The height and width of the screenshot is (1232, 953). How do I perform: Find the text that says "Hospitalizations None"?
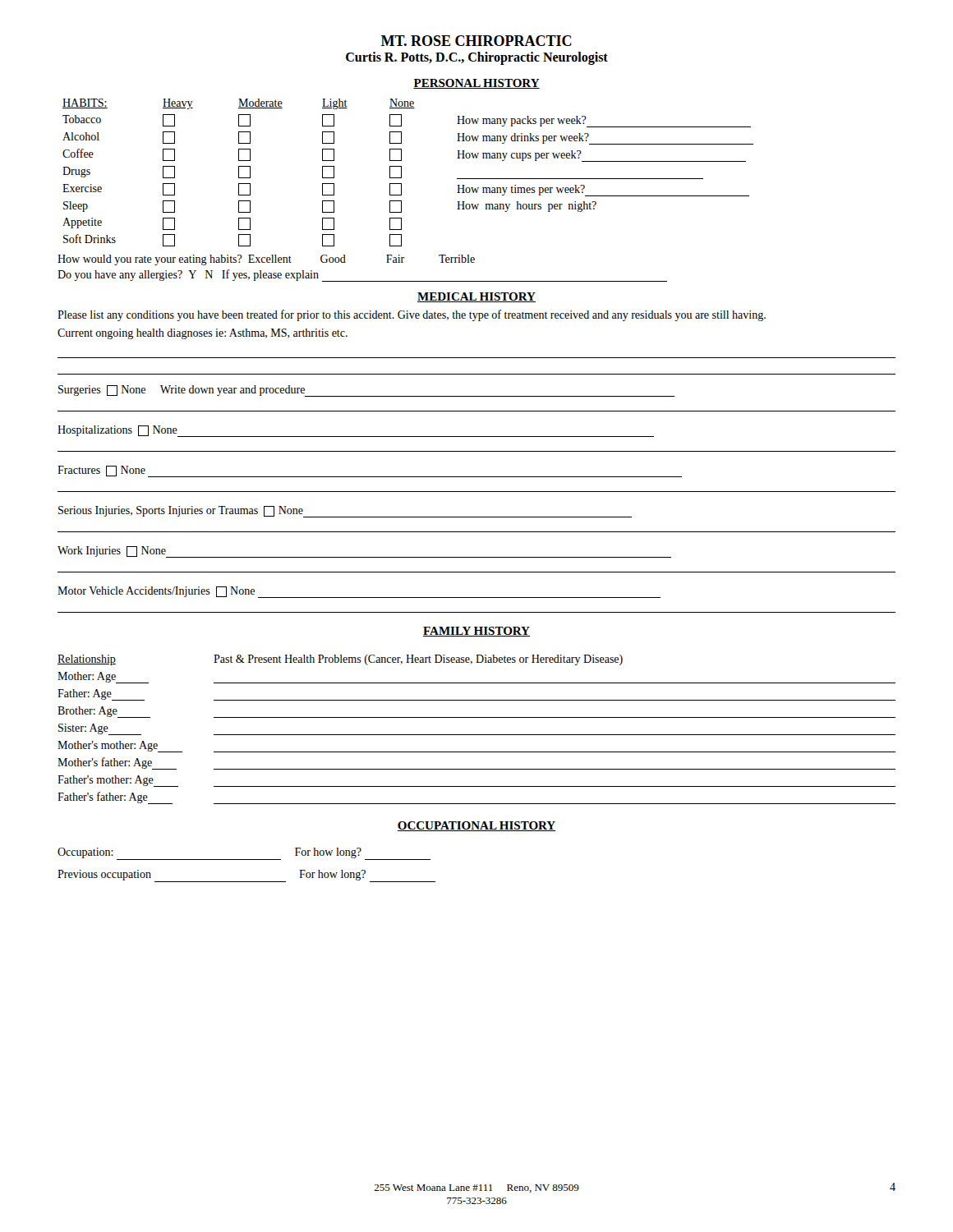(x=476, y=437)
